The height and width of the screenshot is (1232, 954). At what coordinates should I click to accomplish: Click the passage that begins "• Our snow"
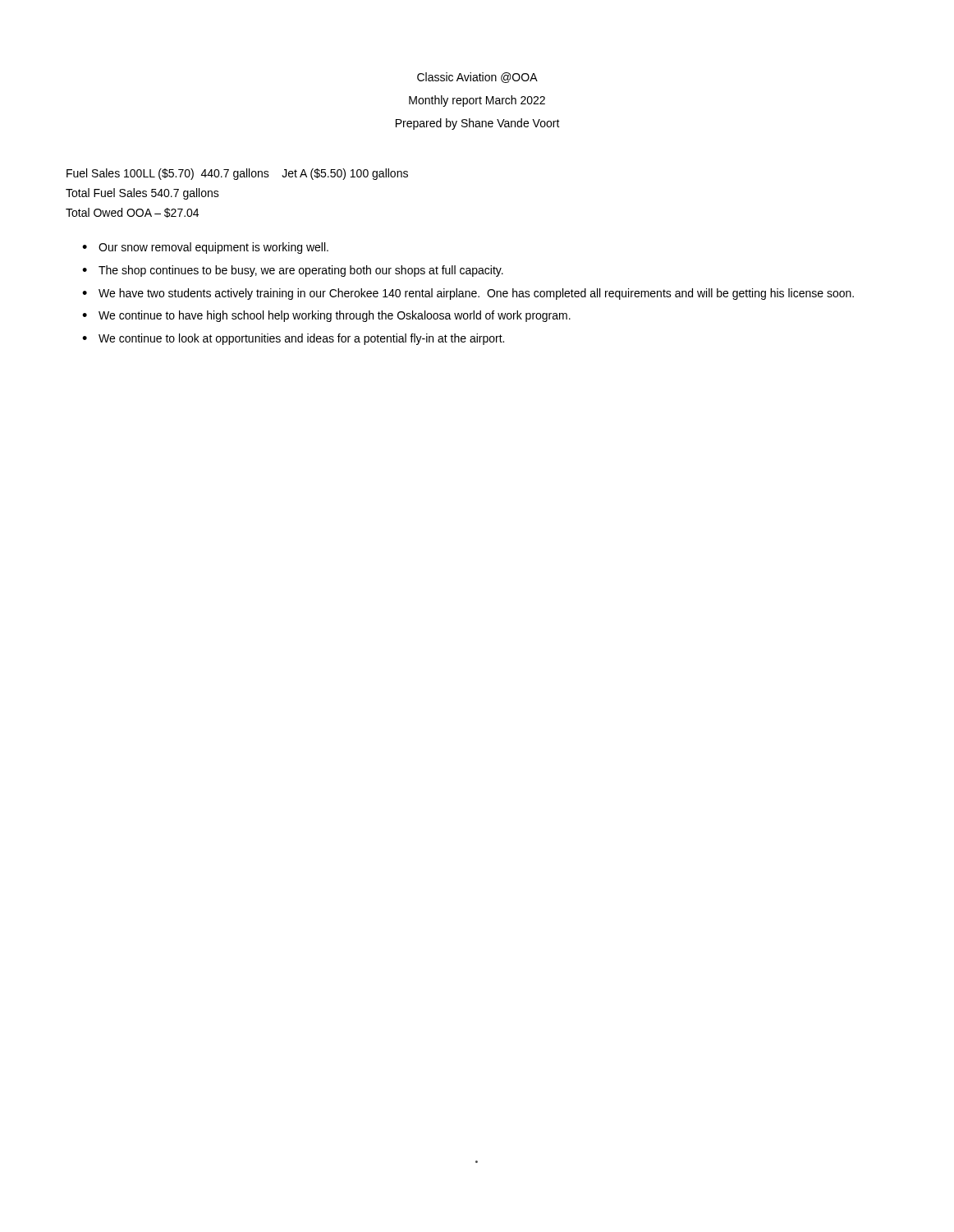click(205, 248)
